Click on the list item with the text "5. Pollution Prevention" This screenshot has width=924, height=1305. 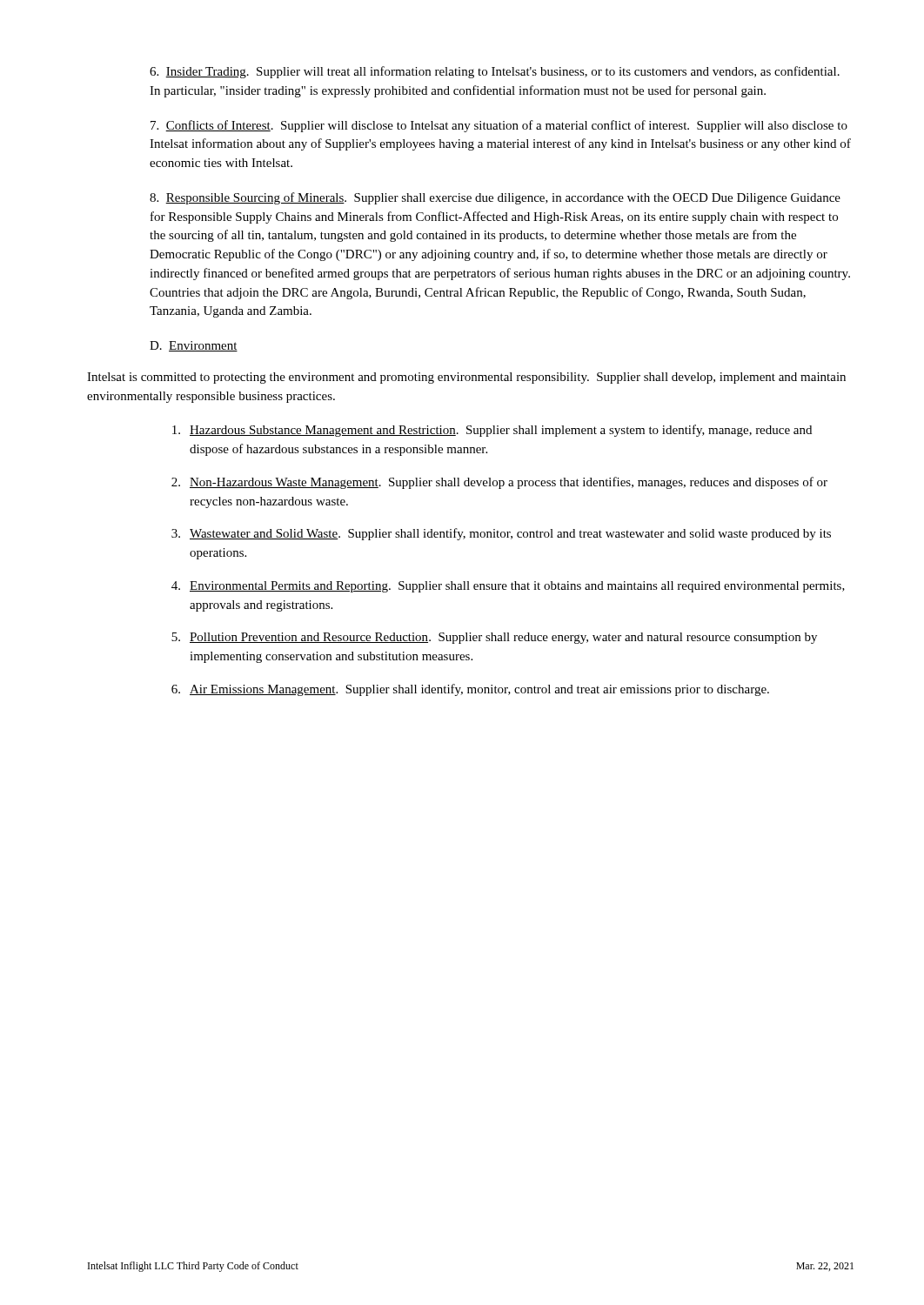(x=502, y=647)
